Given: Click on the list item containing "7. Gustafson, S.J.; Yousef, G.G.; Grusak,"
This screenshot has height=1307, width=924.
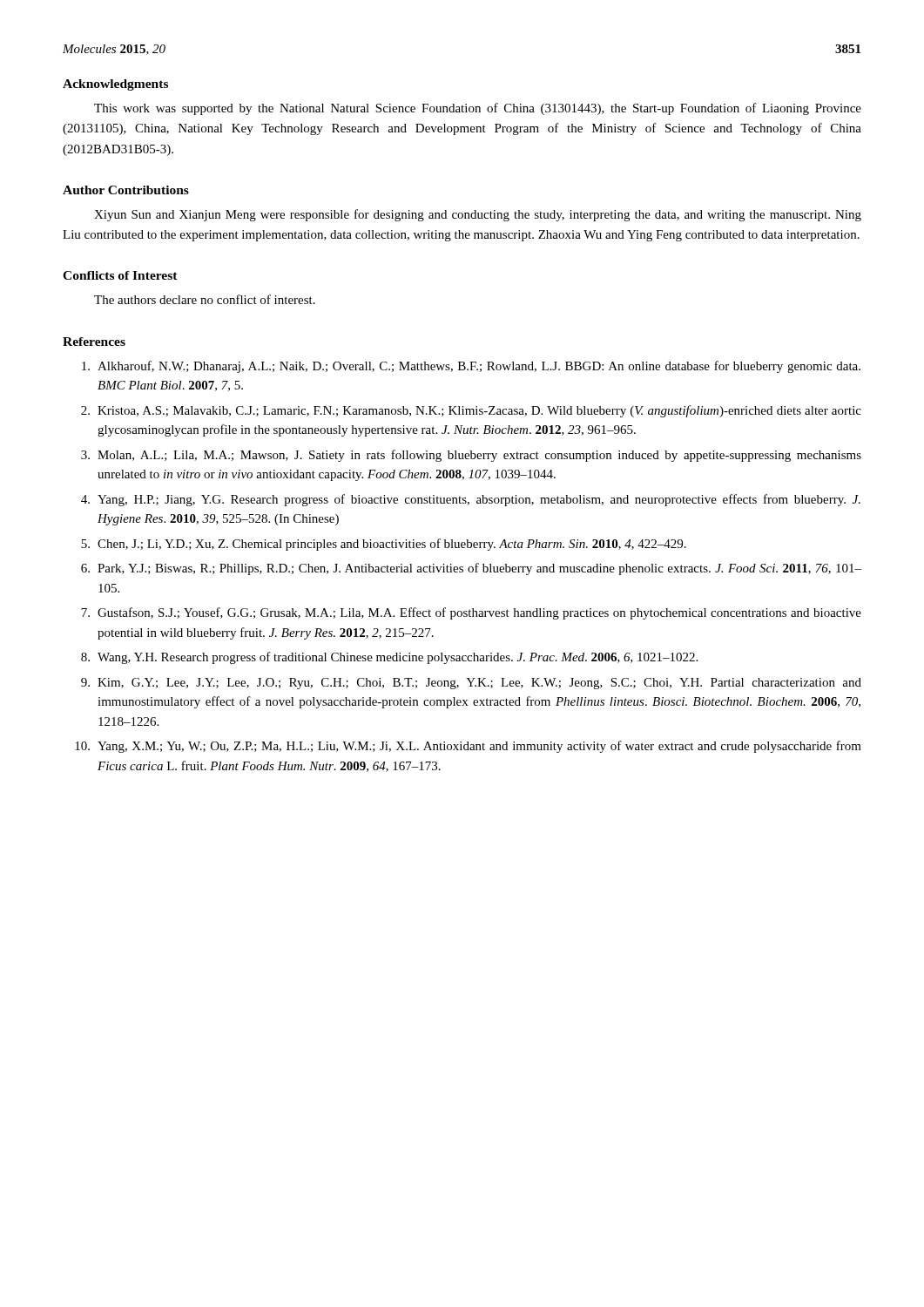Looking at the screenshot, I should (x=462, y=623).
